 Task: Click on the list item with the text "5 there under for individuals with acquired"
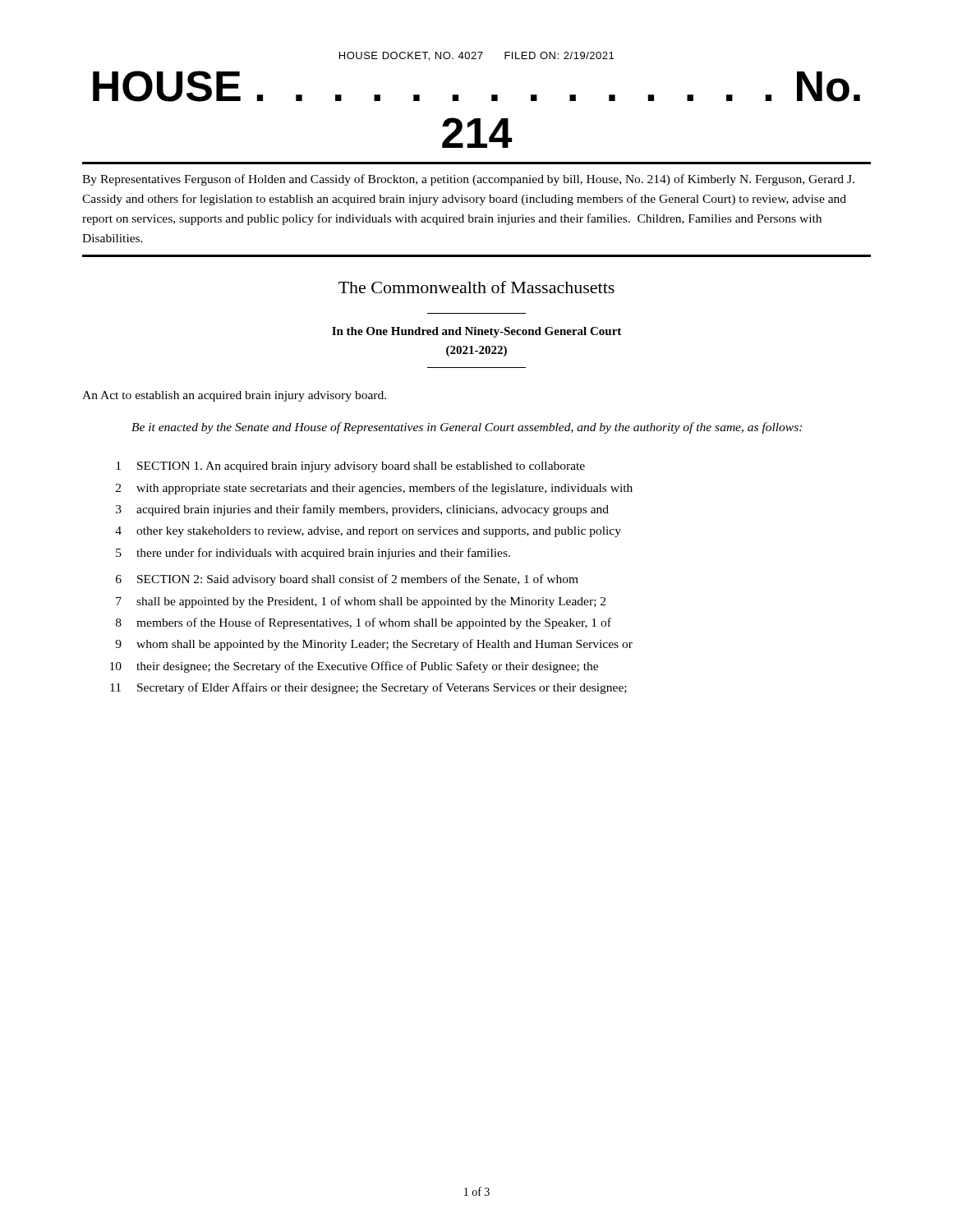point(476,553)
